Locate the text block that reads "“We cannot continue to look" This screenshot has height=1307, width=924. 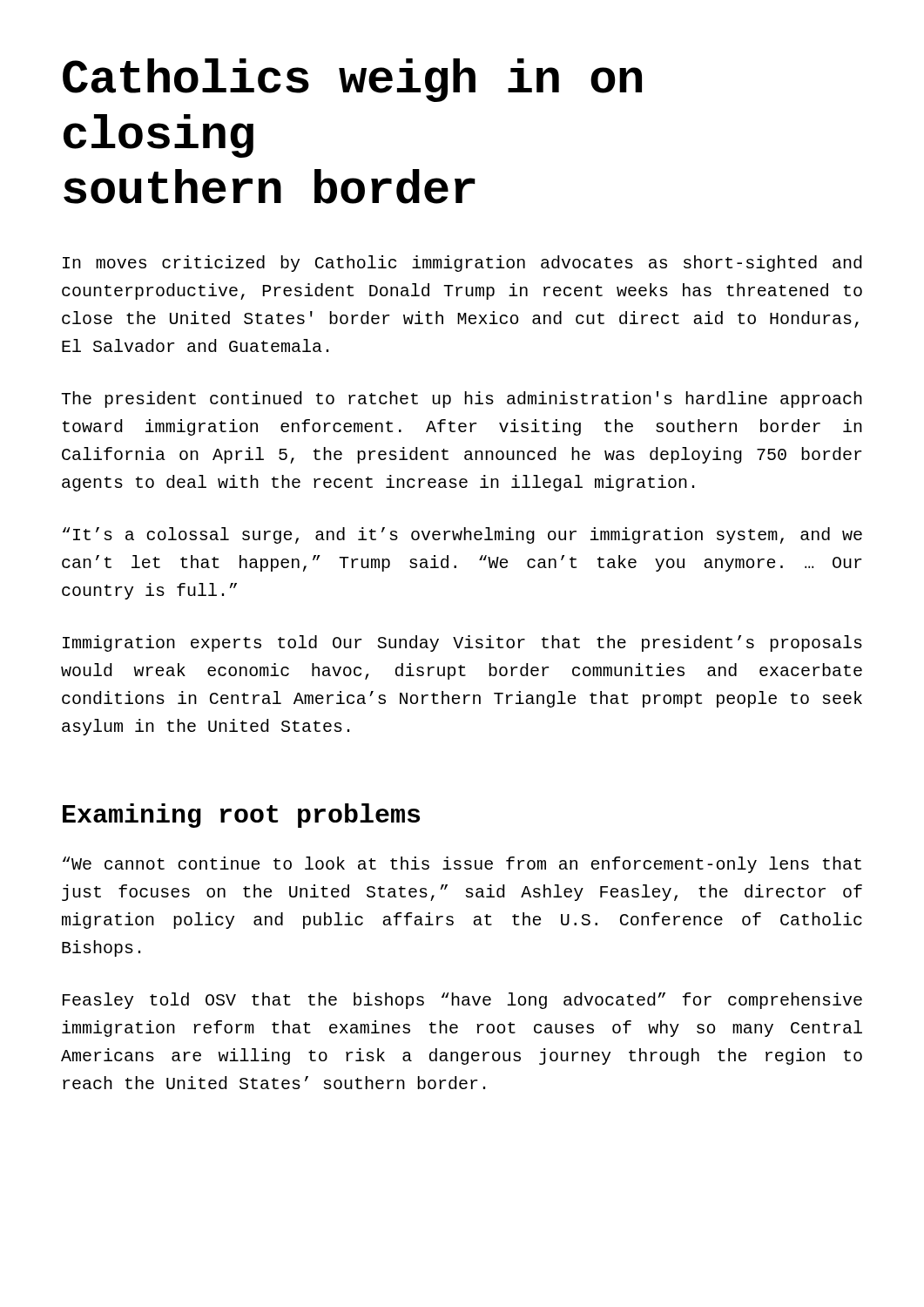click(x=462, y=907)
